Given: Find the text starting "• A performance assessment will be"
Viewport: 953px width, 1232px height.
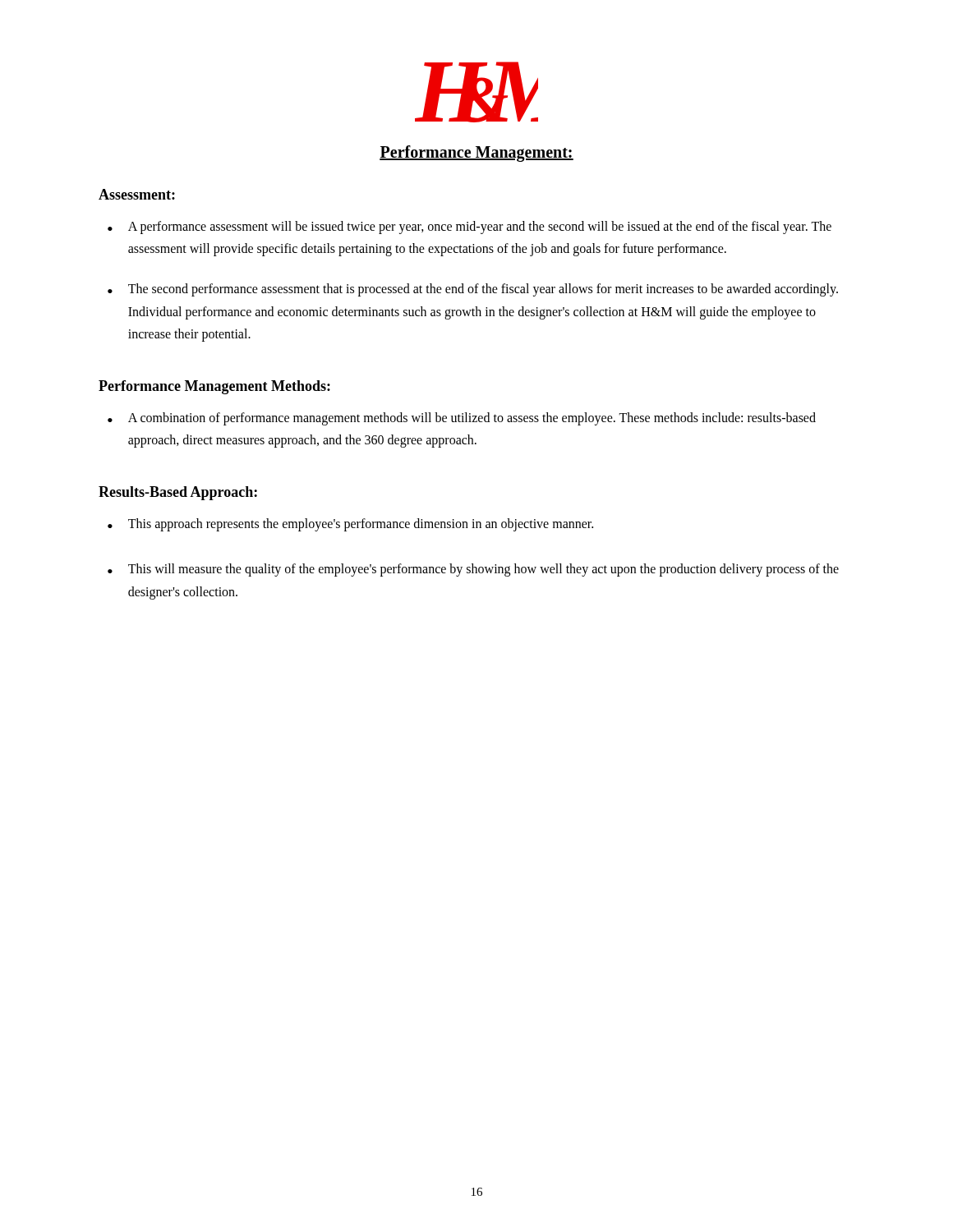Looking at the screenshot, I should (x=481, y=238).
